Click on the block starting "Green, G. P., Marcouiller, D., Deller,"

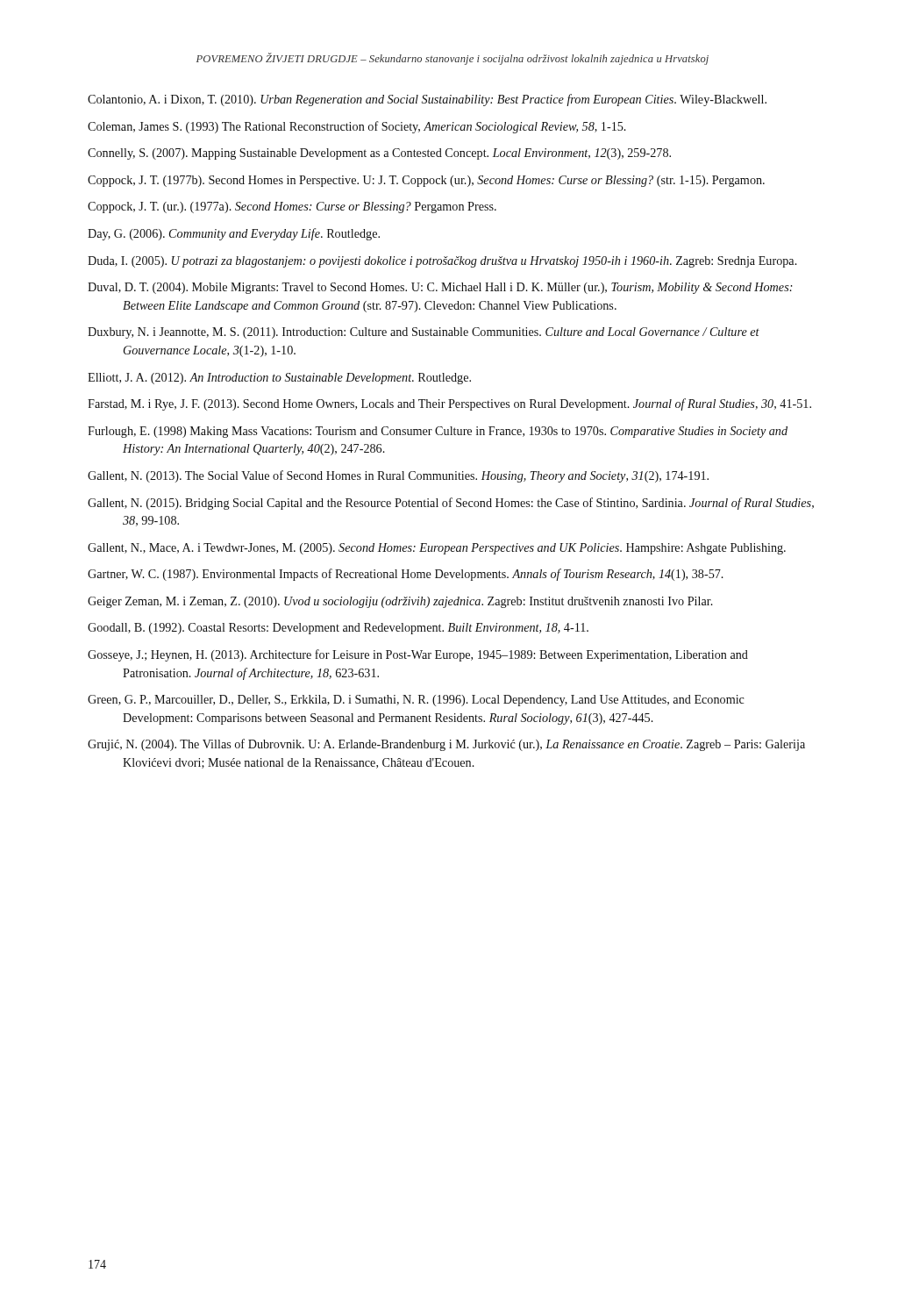point(416,709)
